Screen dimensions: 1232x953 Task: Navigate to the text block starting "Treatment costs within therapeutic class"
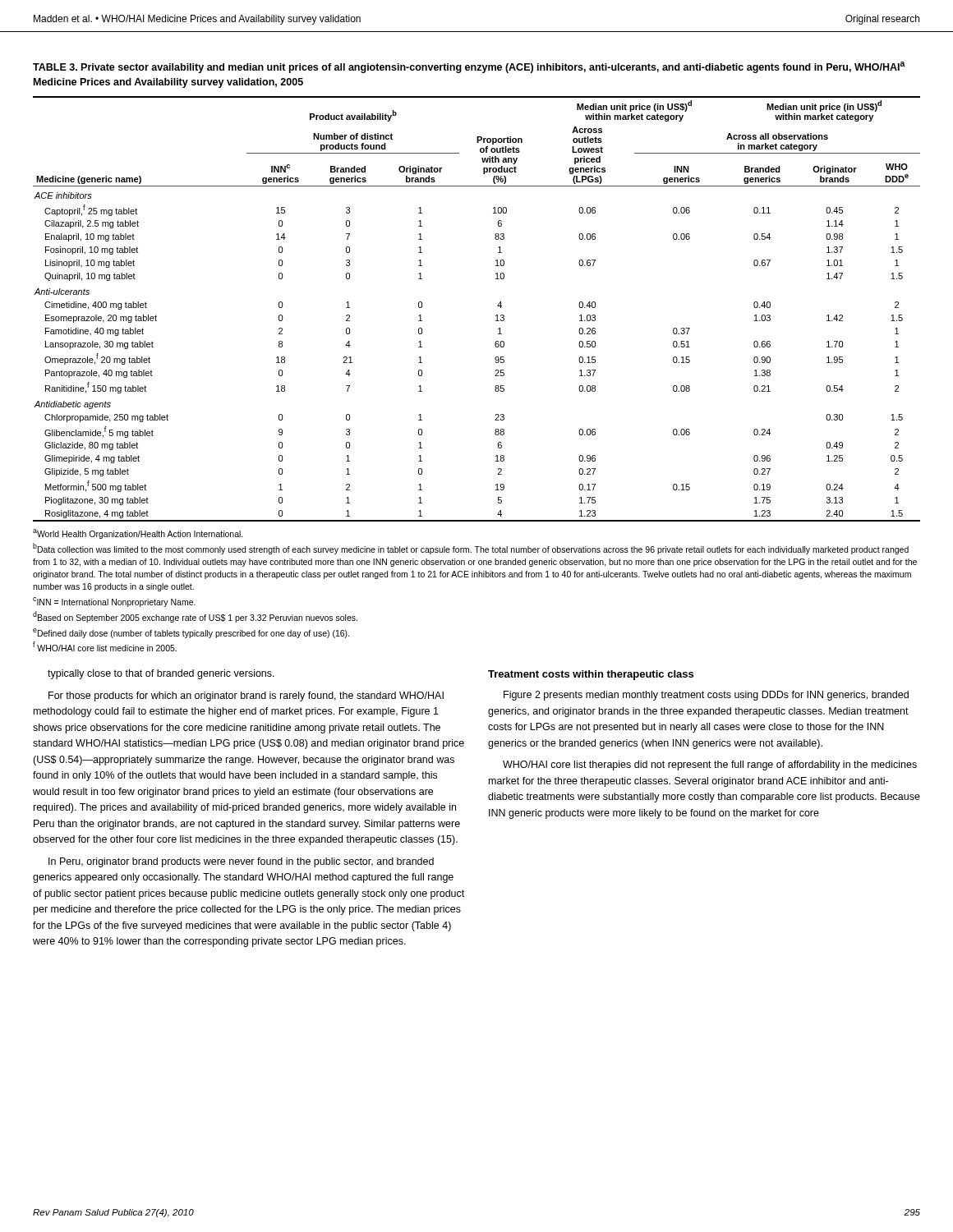[x=591, y=674]
